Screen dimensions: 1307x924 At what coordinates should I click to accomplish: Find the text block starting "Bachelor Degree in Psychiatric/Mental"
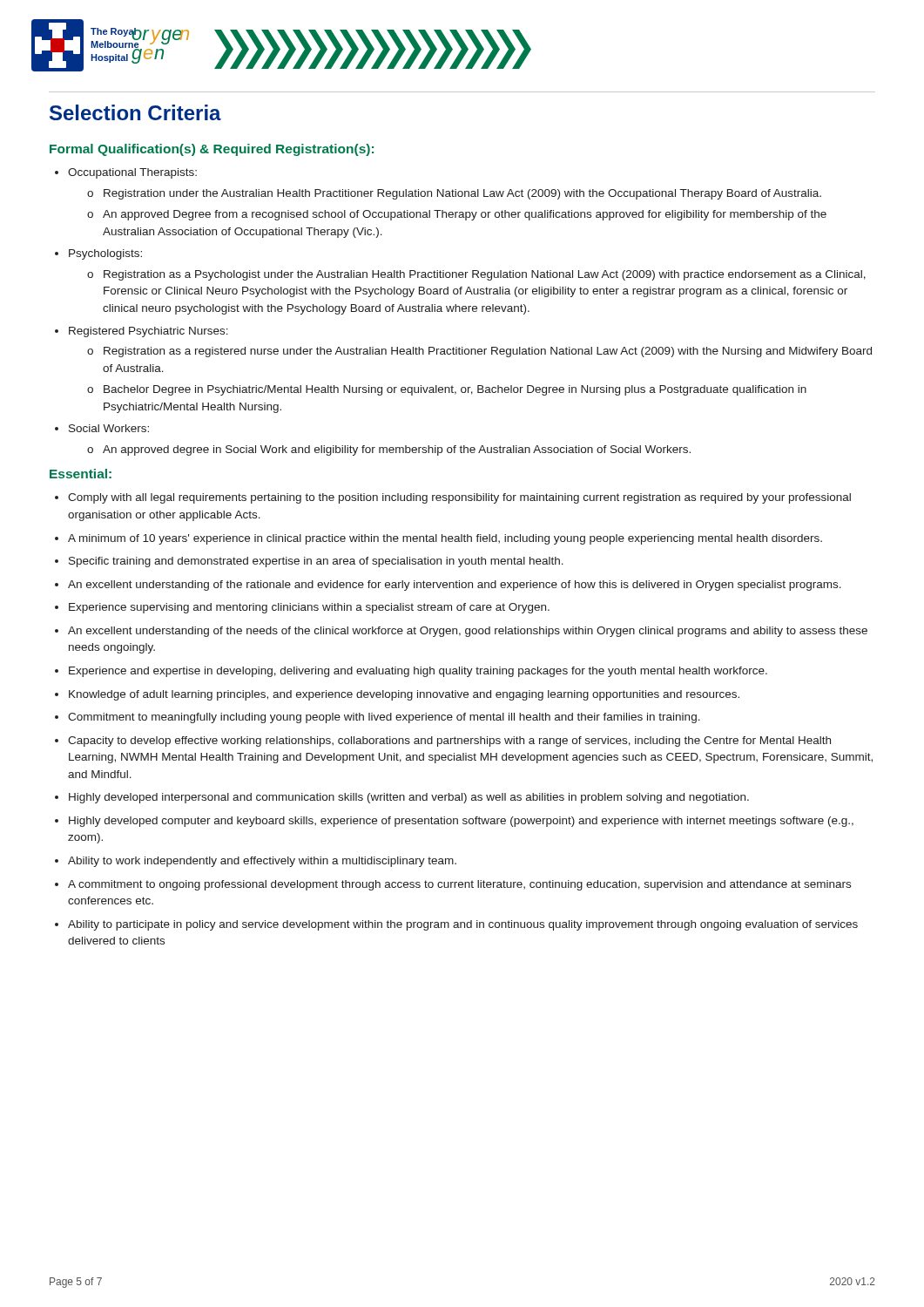[x=455, y=398]
